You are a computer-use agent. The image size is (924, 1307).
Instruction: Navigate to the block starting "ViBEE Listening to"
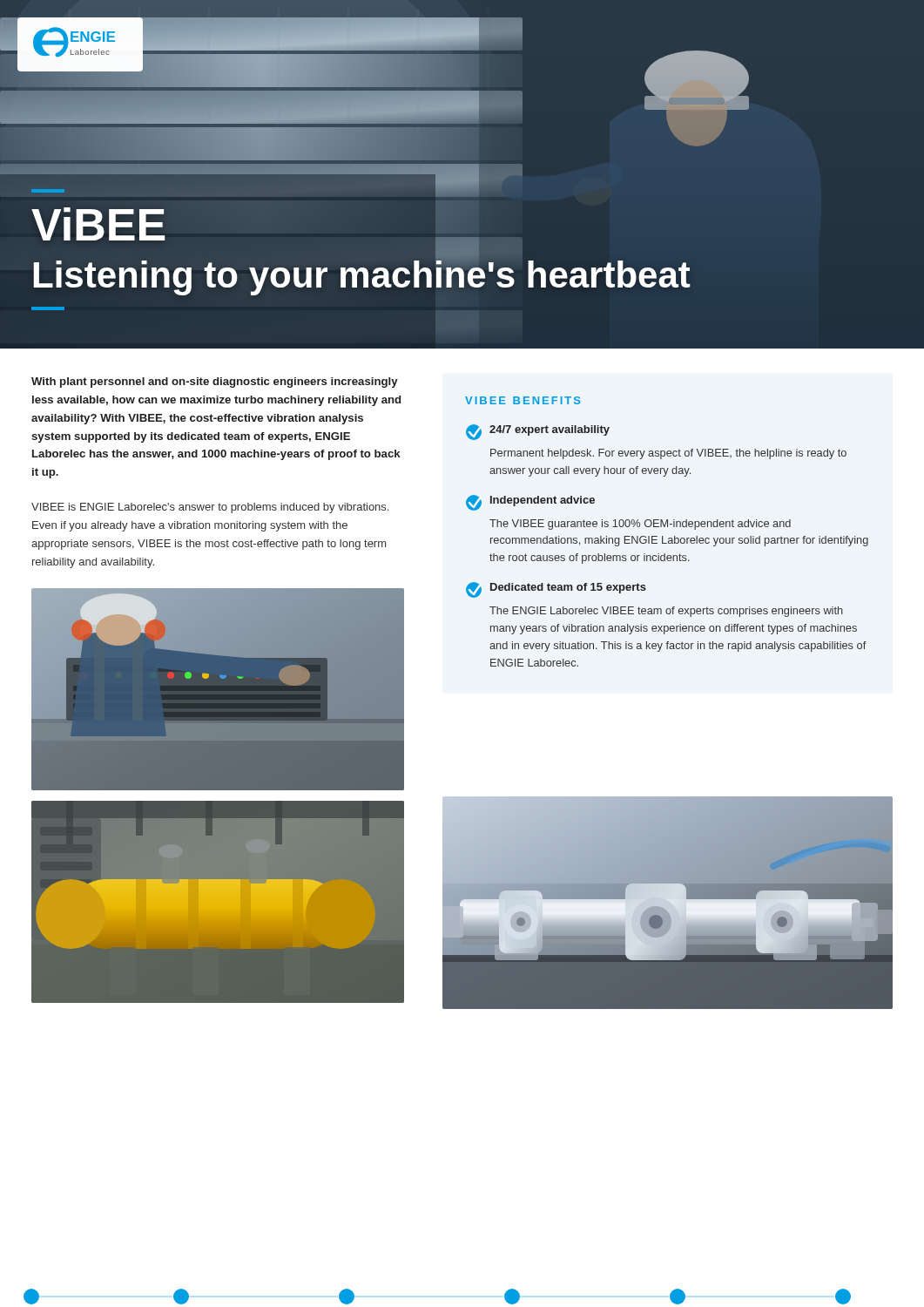(361, 250)
